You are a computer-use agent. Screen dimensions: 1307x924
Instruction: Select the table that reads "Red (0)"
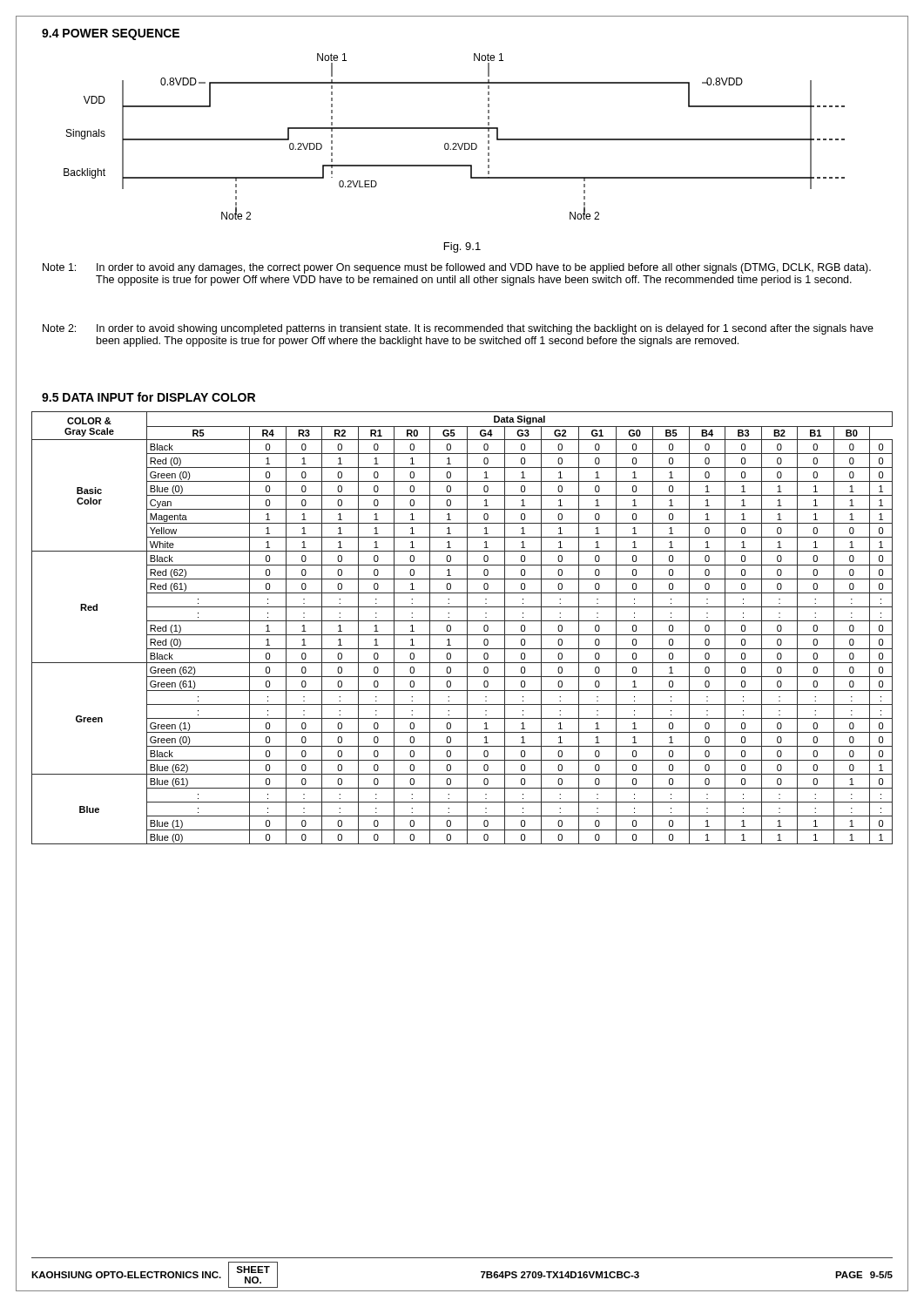462,831
